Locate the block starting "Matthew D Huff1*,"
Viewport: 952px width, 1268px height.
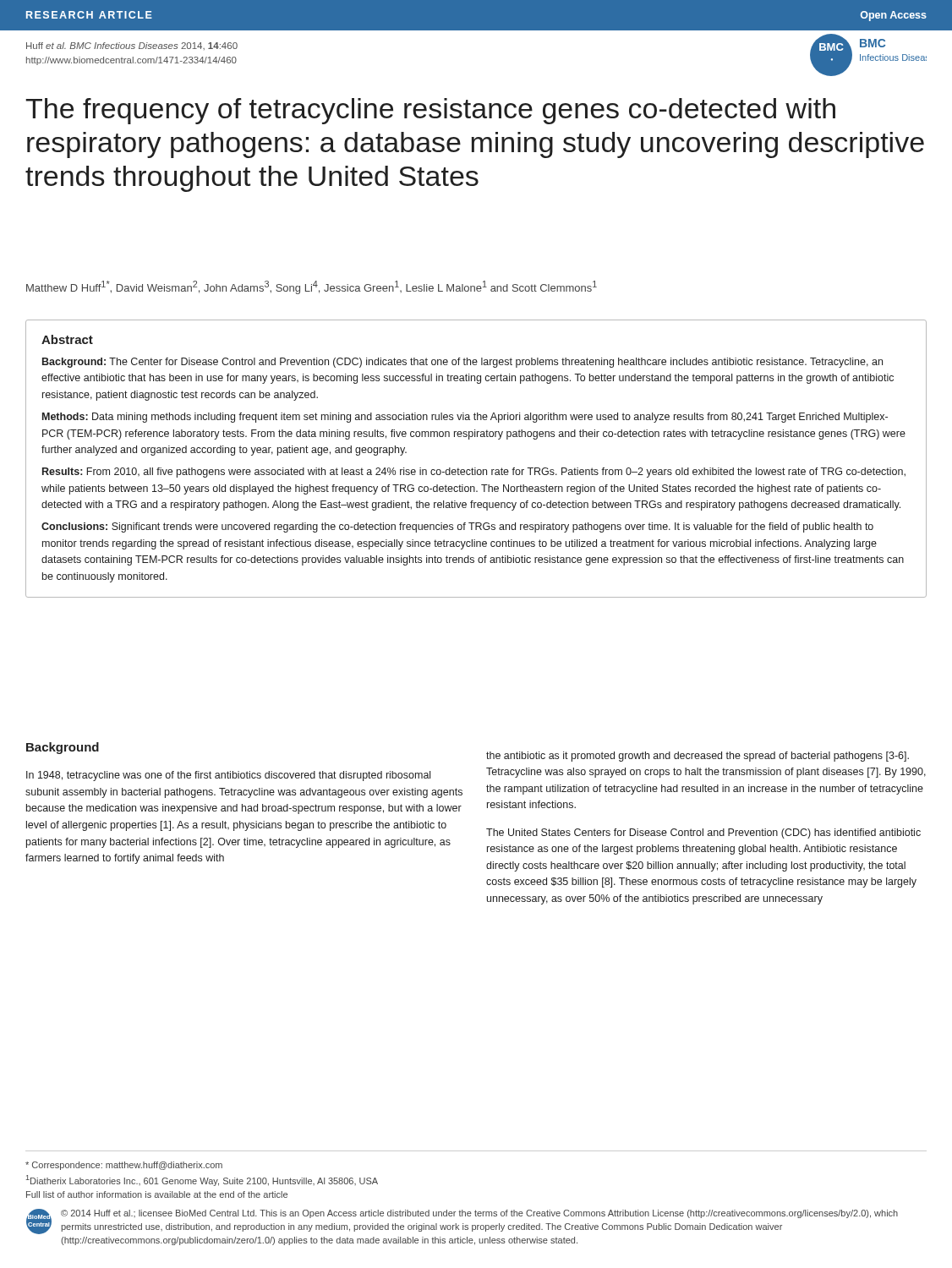[311, 287]
